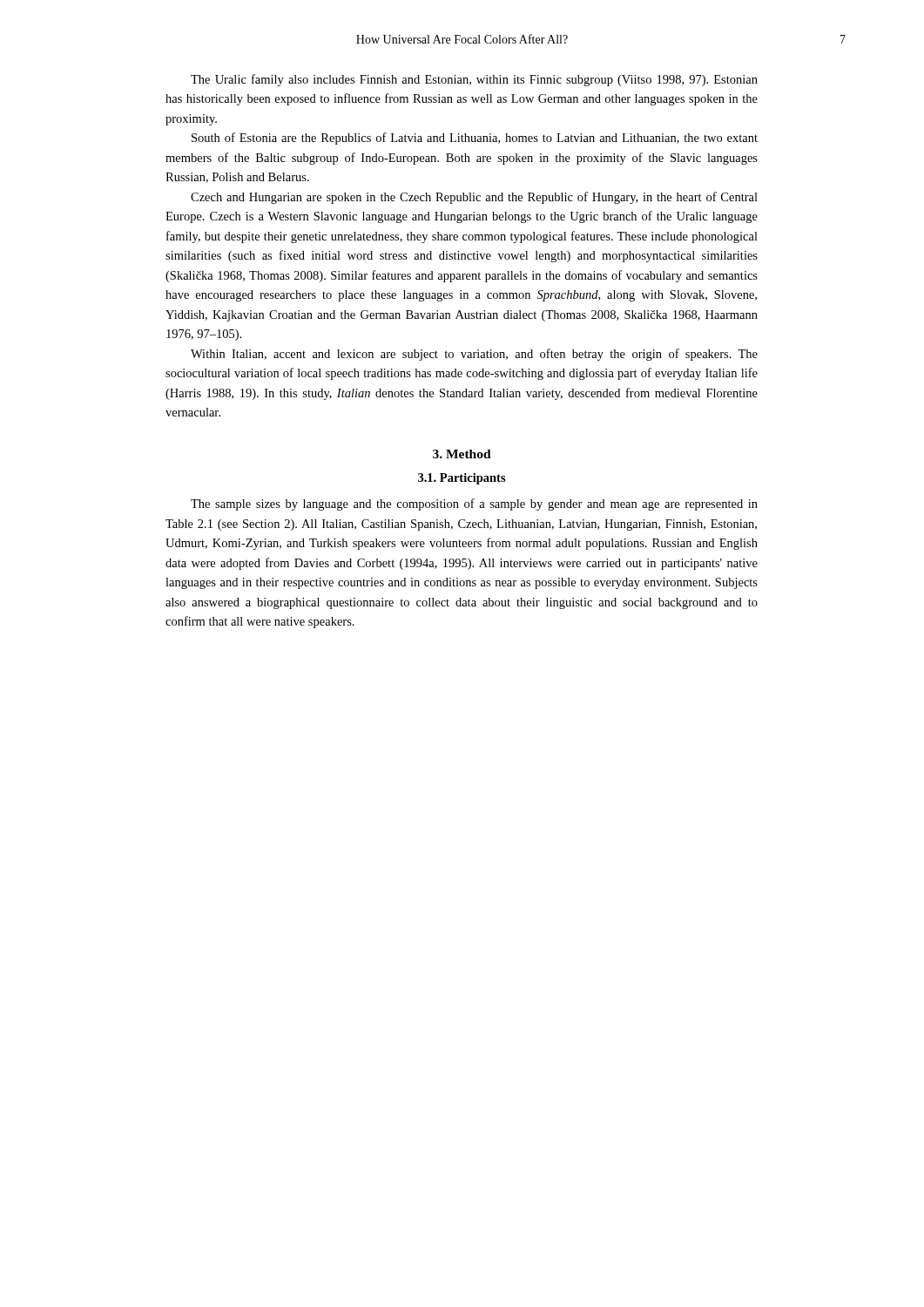Click the passage that begins "Czech and Hungarian are spoken in the"
This screenshot has width=924, height=1307.
pyautogui.click(x=462, y=265)
